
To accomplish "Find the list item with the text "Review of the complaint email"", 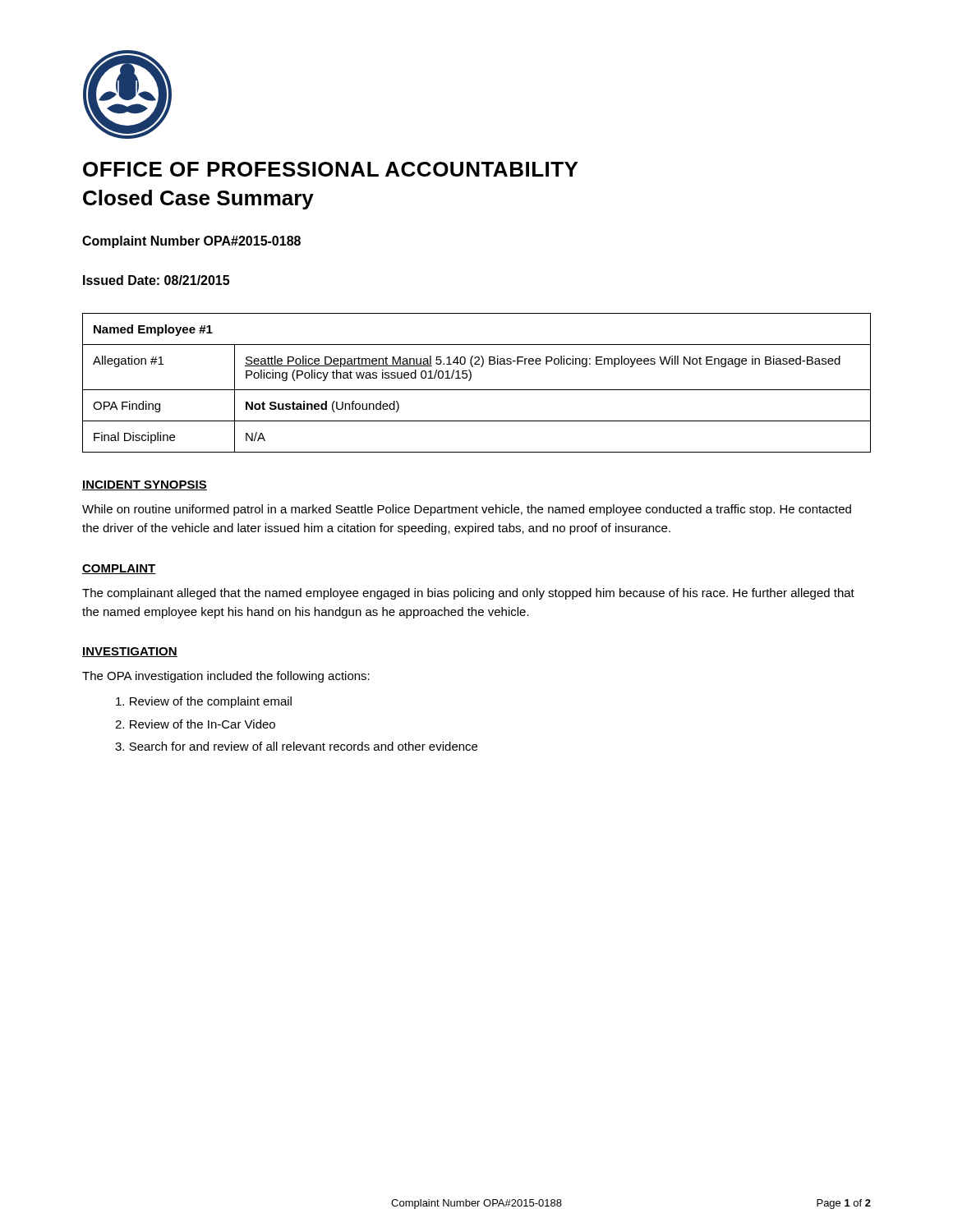I will [x=204, y=701].
